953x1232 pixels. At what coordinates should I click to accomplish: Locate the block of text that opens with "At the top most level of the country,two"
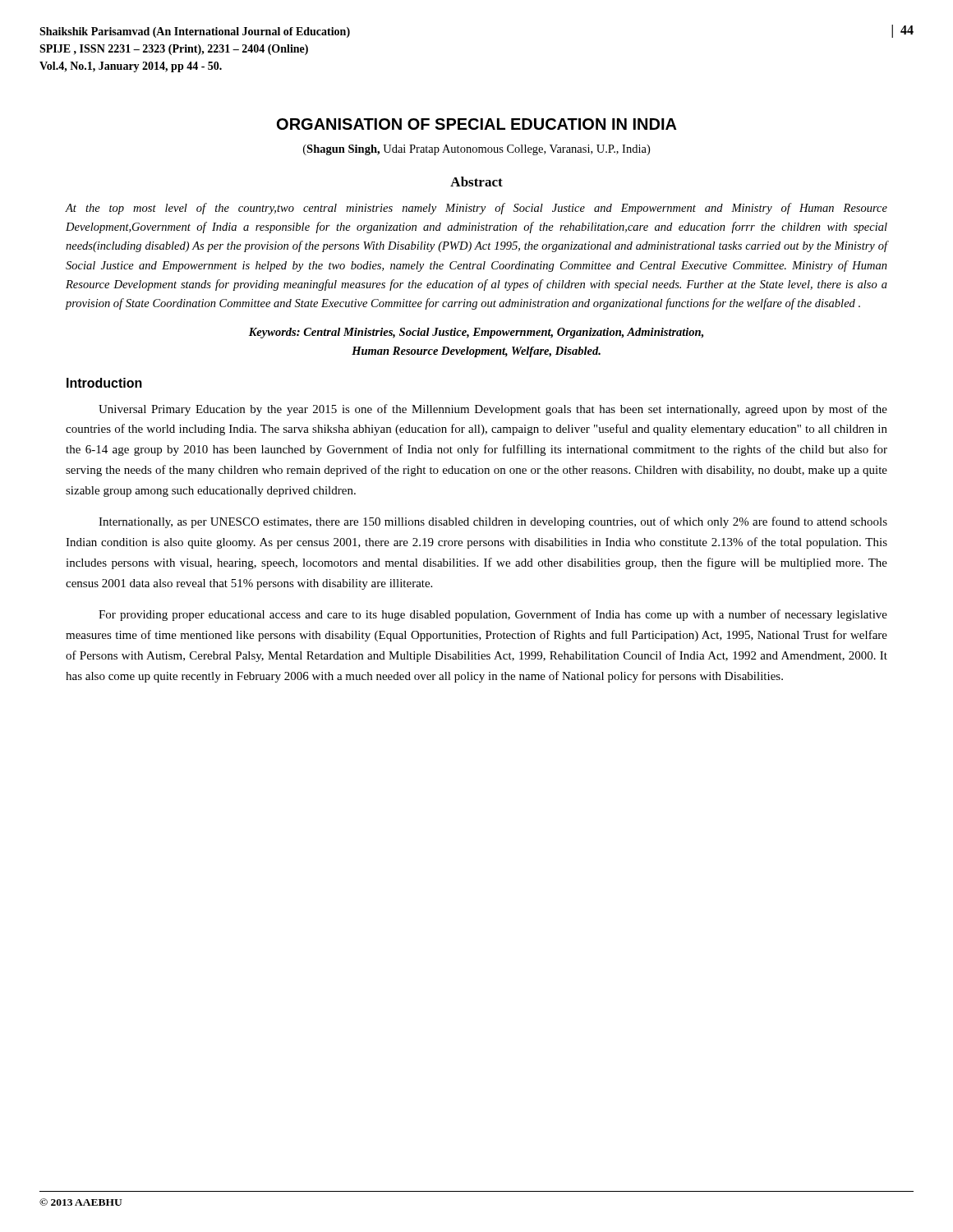(476, 255)
